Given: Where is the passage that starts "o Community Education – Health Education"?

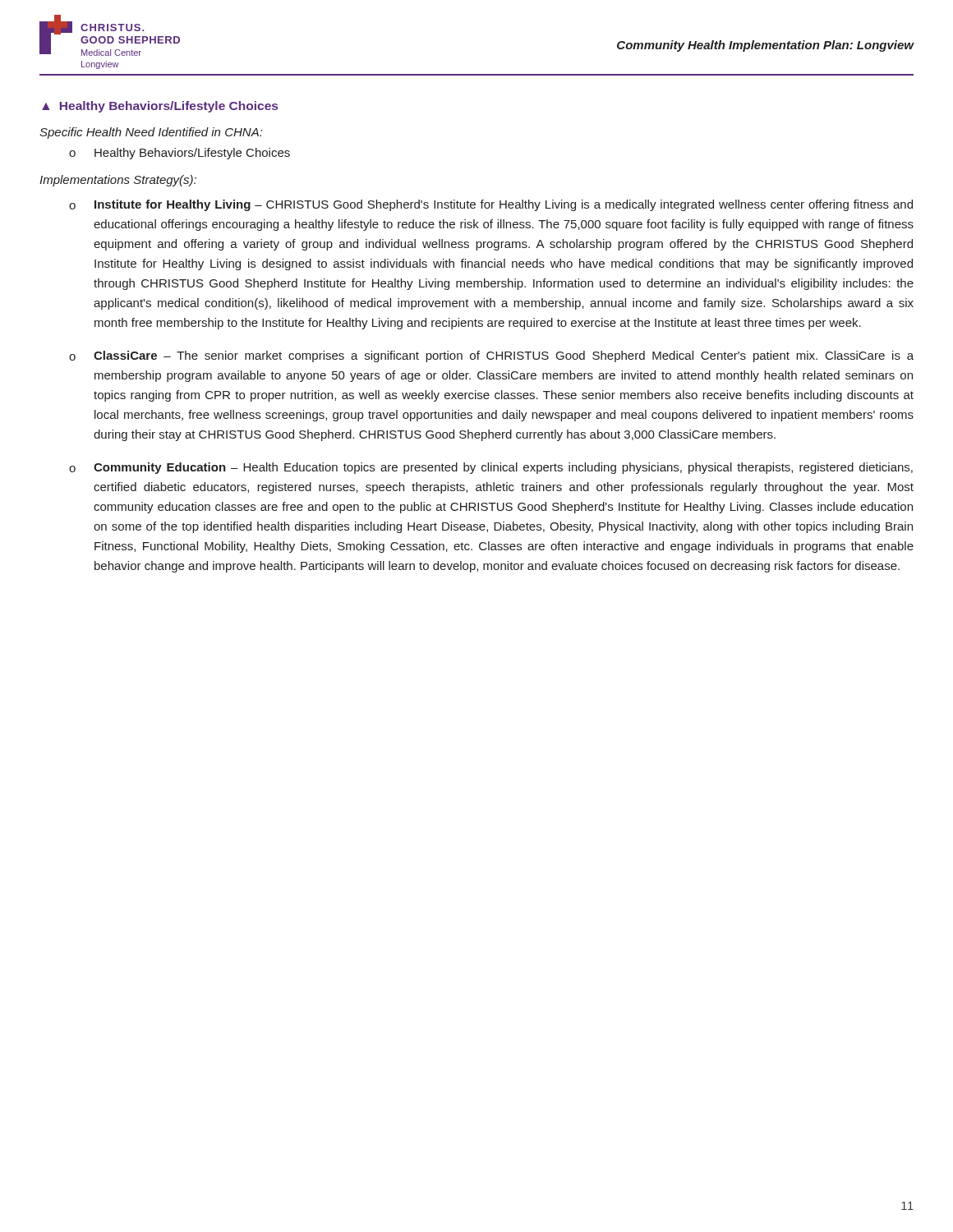Looking at the screenshot, I should (491, 516).
